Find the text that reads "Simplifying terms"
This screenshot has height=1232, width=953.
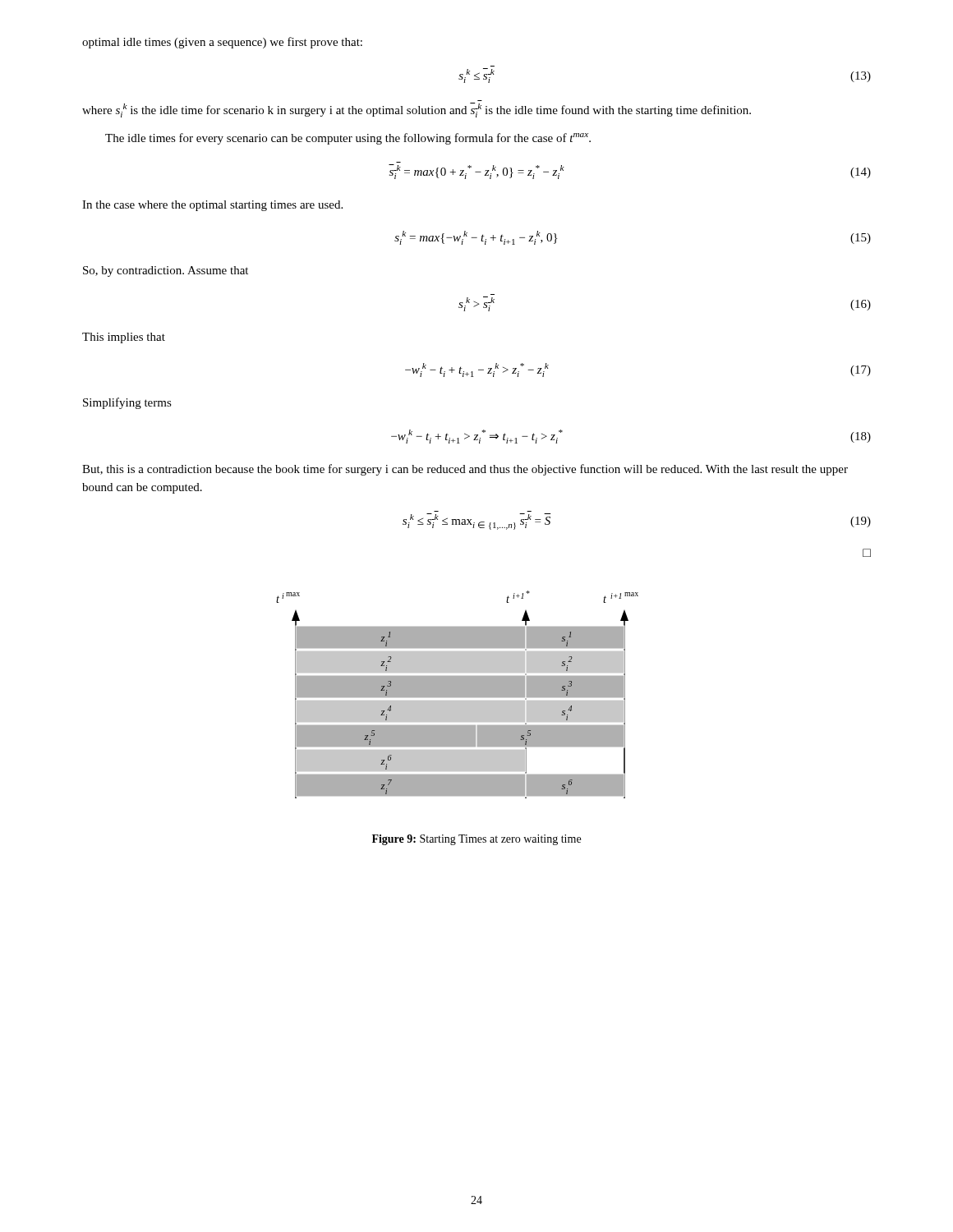tap(127, 403)
